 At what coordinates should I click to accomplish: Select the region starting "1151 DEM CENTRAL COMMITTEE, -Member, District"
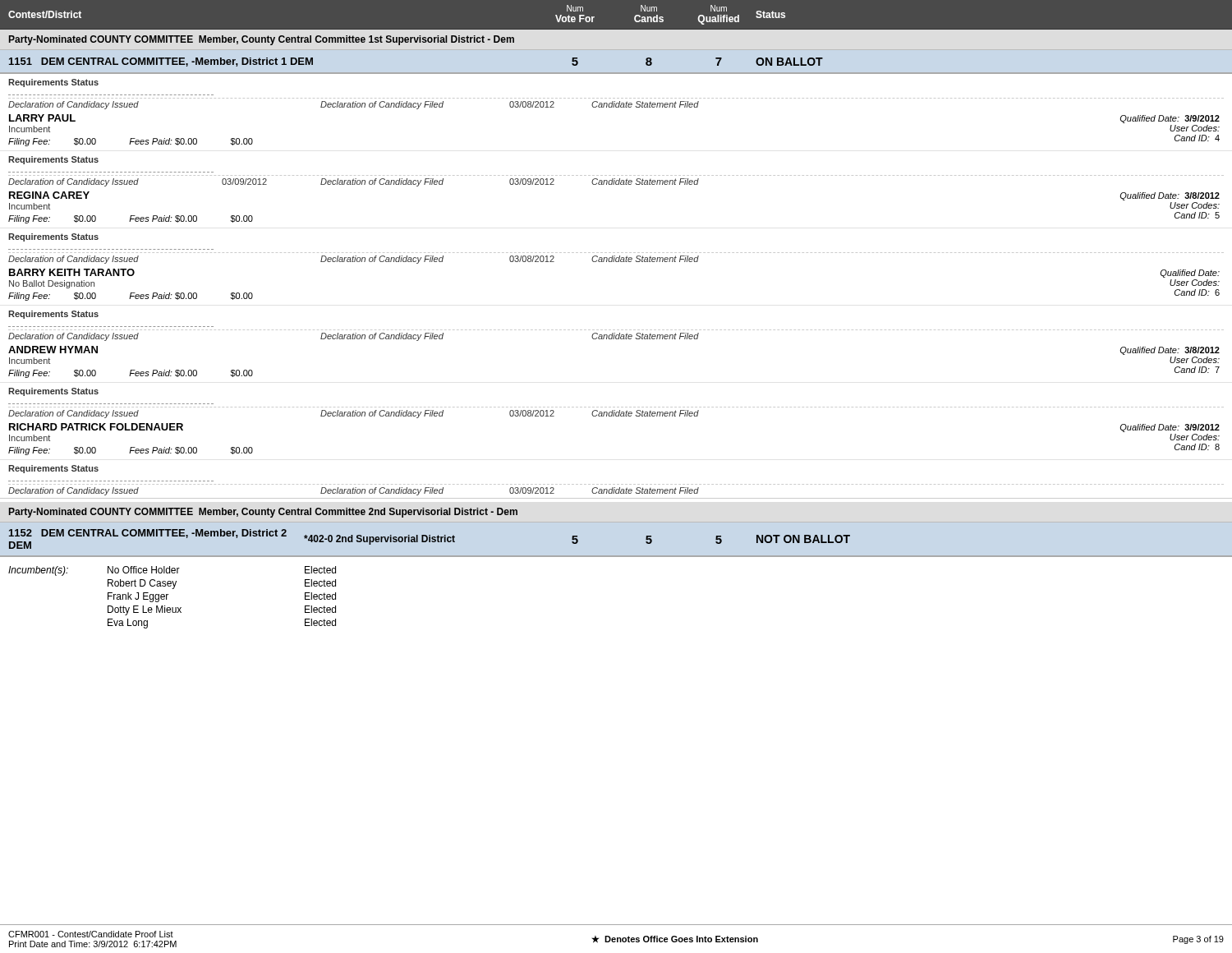pos(167,62)
